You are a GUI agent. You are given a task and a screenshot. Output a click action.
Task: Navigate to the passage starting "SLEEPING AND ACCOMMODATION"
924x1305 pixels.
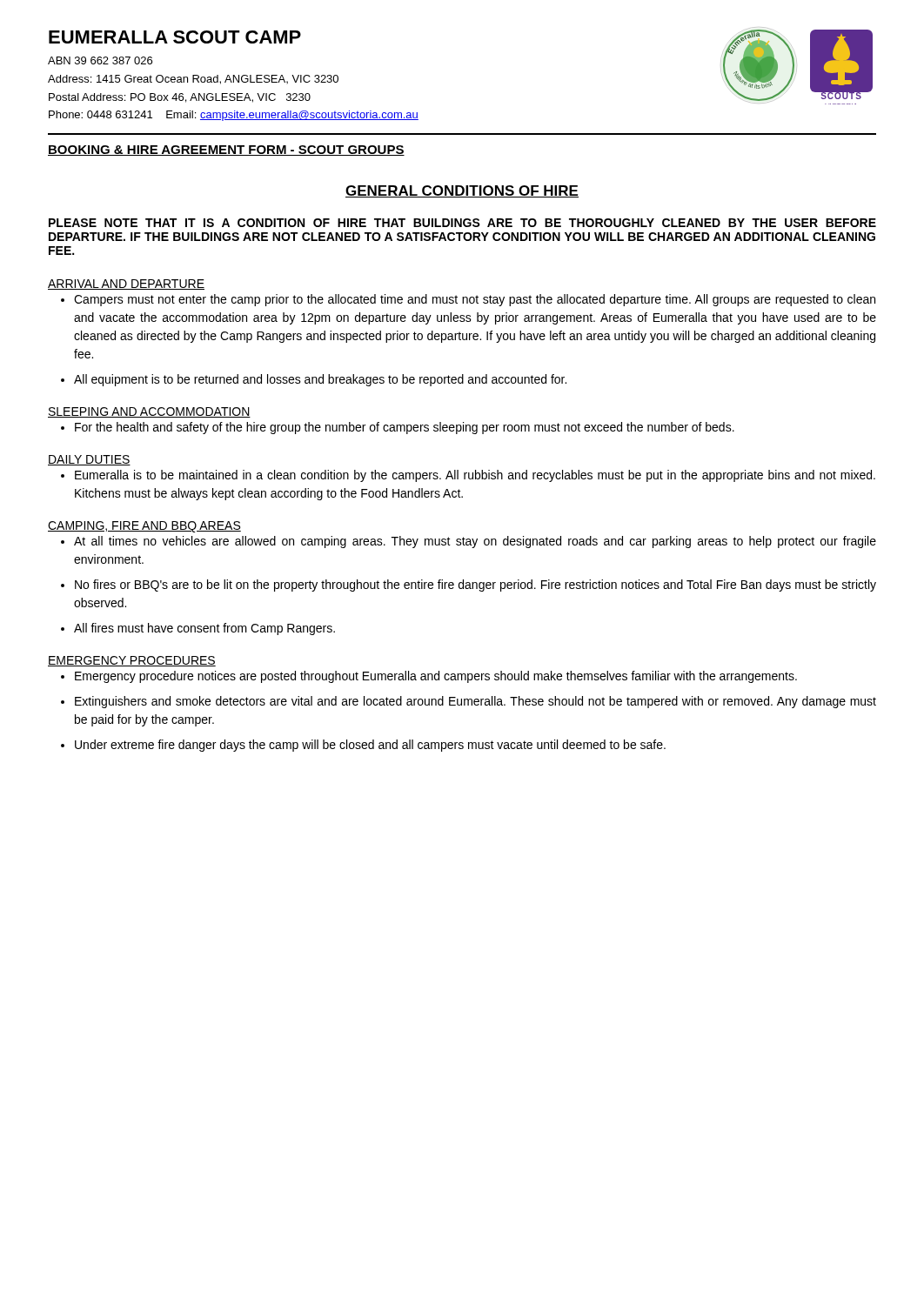point(149,412)
